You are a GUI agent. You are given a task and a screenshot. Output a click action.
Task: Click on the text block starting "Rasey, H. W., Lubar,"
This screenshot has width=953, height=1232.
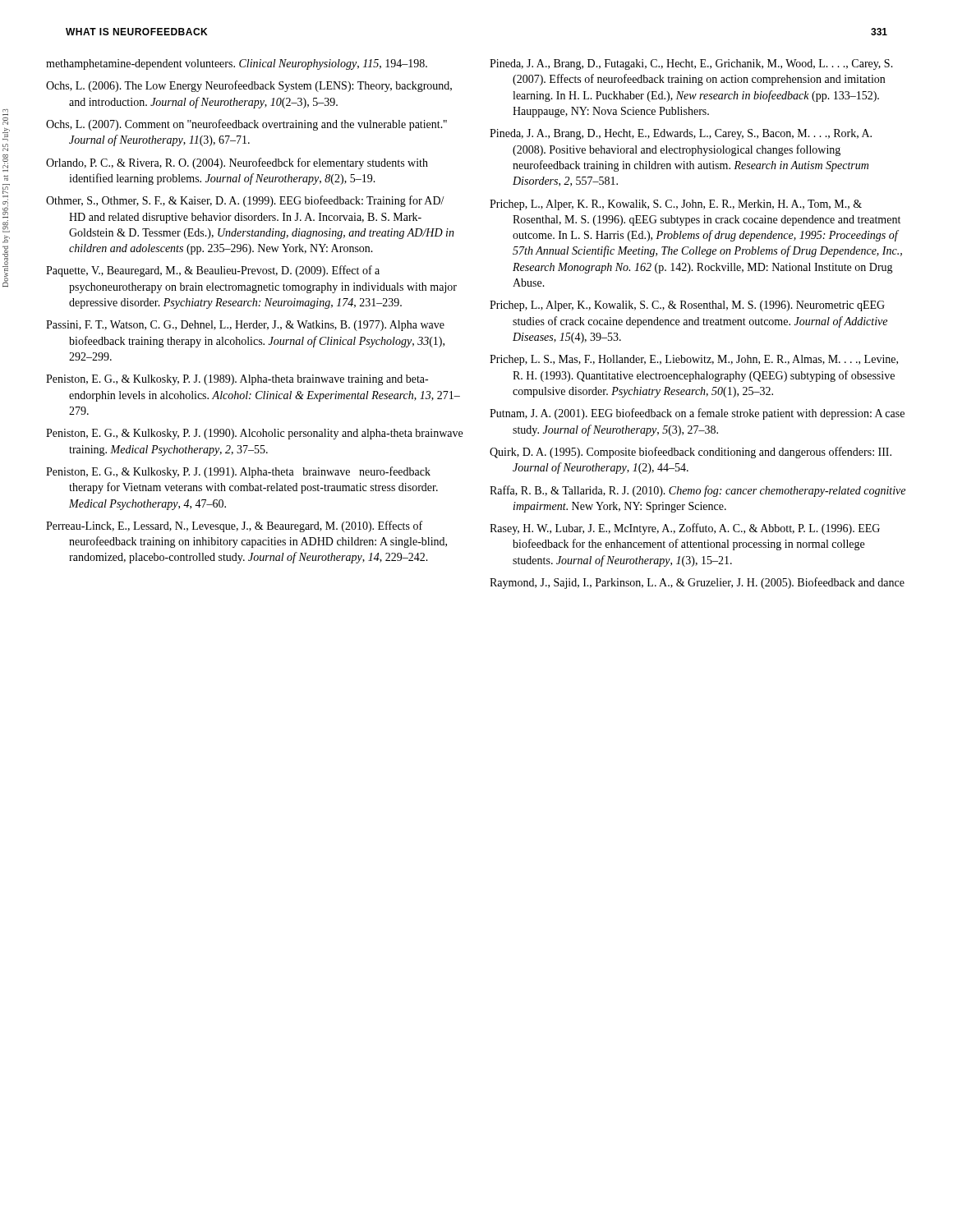(685, 544)
